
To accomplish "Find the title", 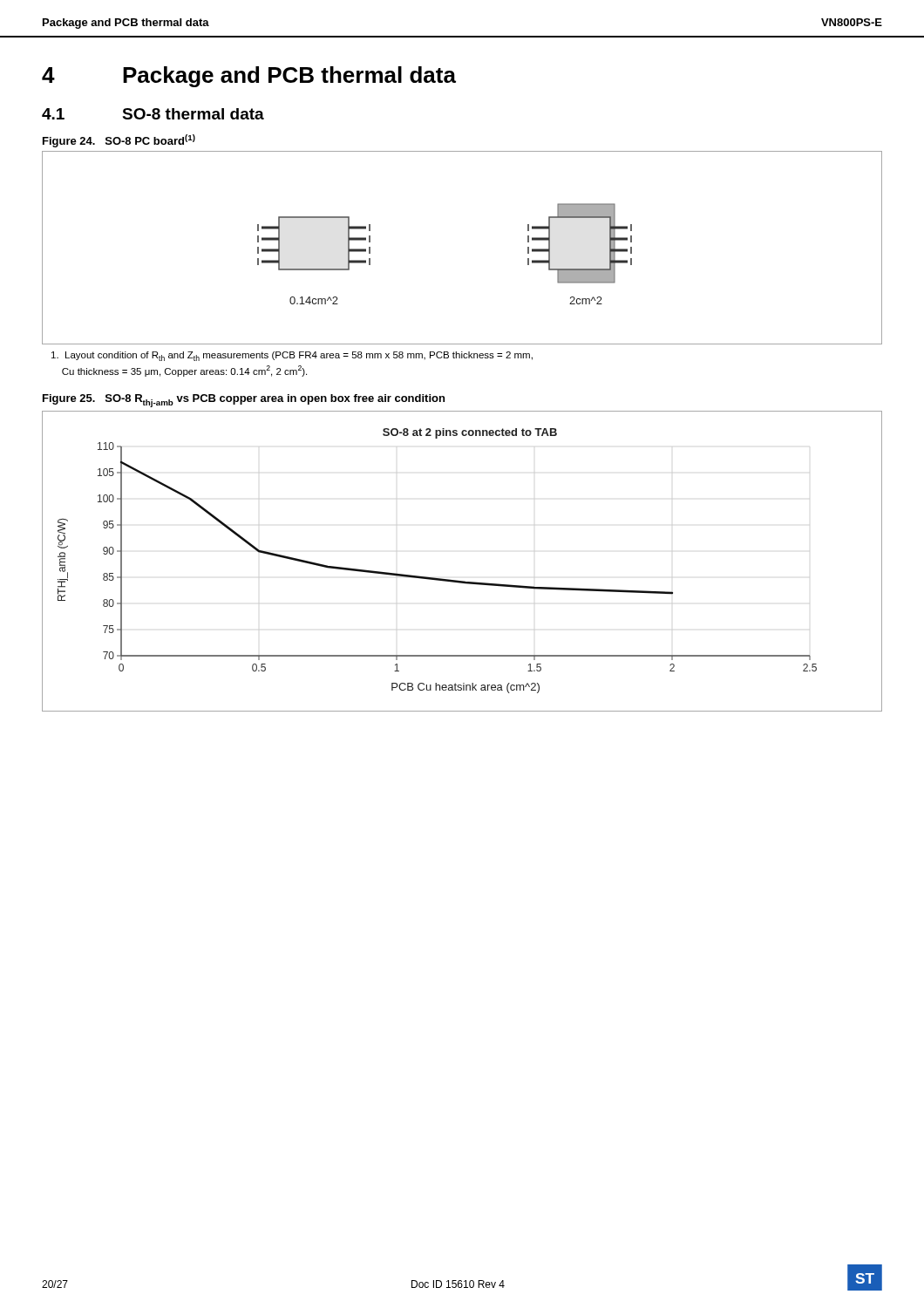I will [249, 75].
